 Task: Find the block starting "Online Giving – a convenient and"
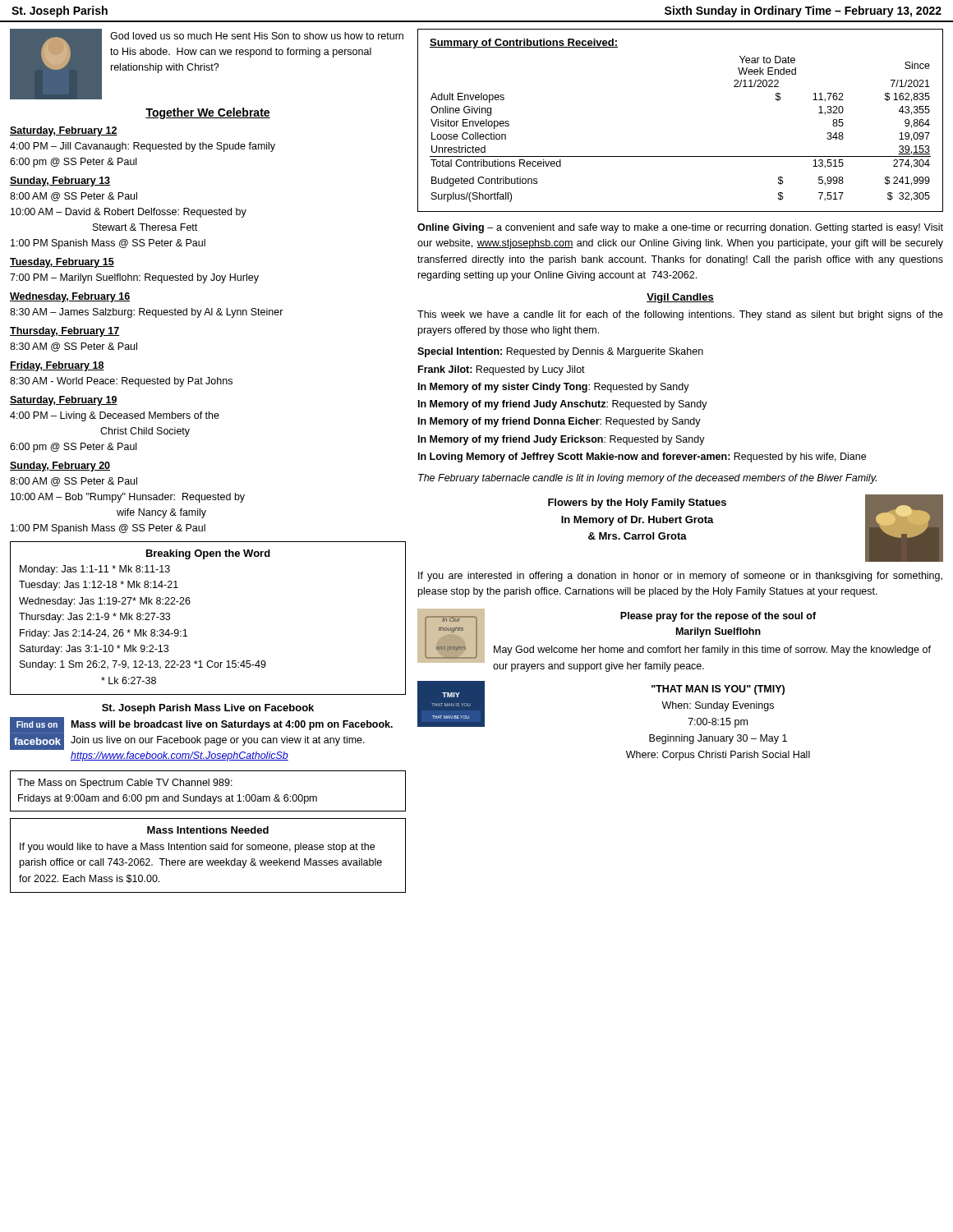point(680,251)
